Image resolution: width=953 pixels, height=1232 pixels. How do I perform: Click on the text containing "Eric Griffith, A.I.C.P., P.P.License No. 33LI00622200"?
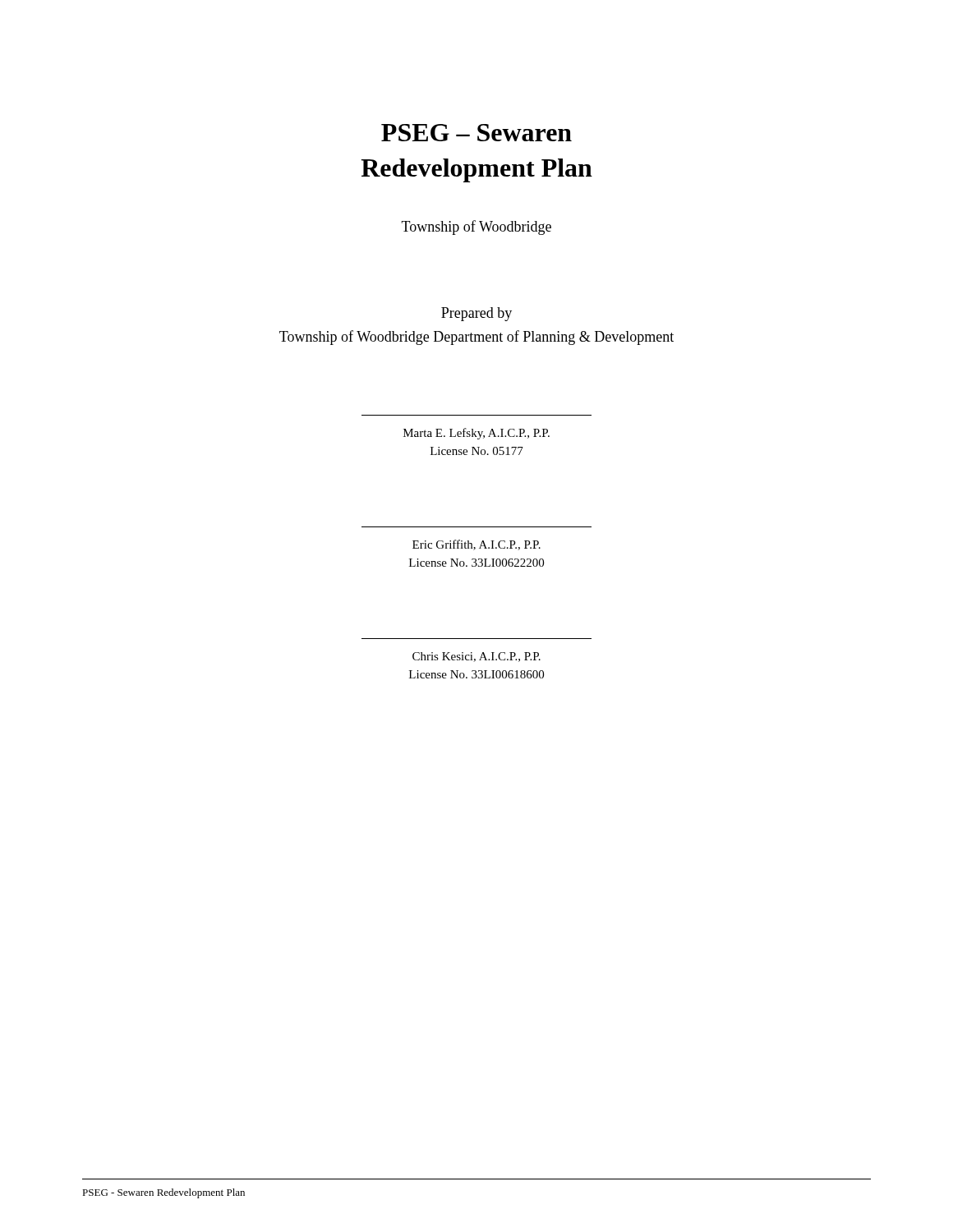pyautogui.click(x=476, y=549)
